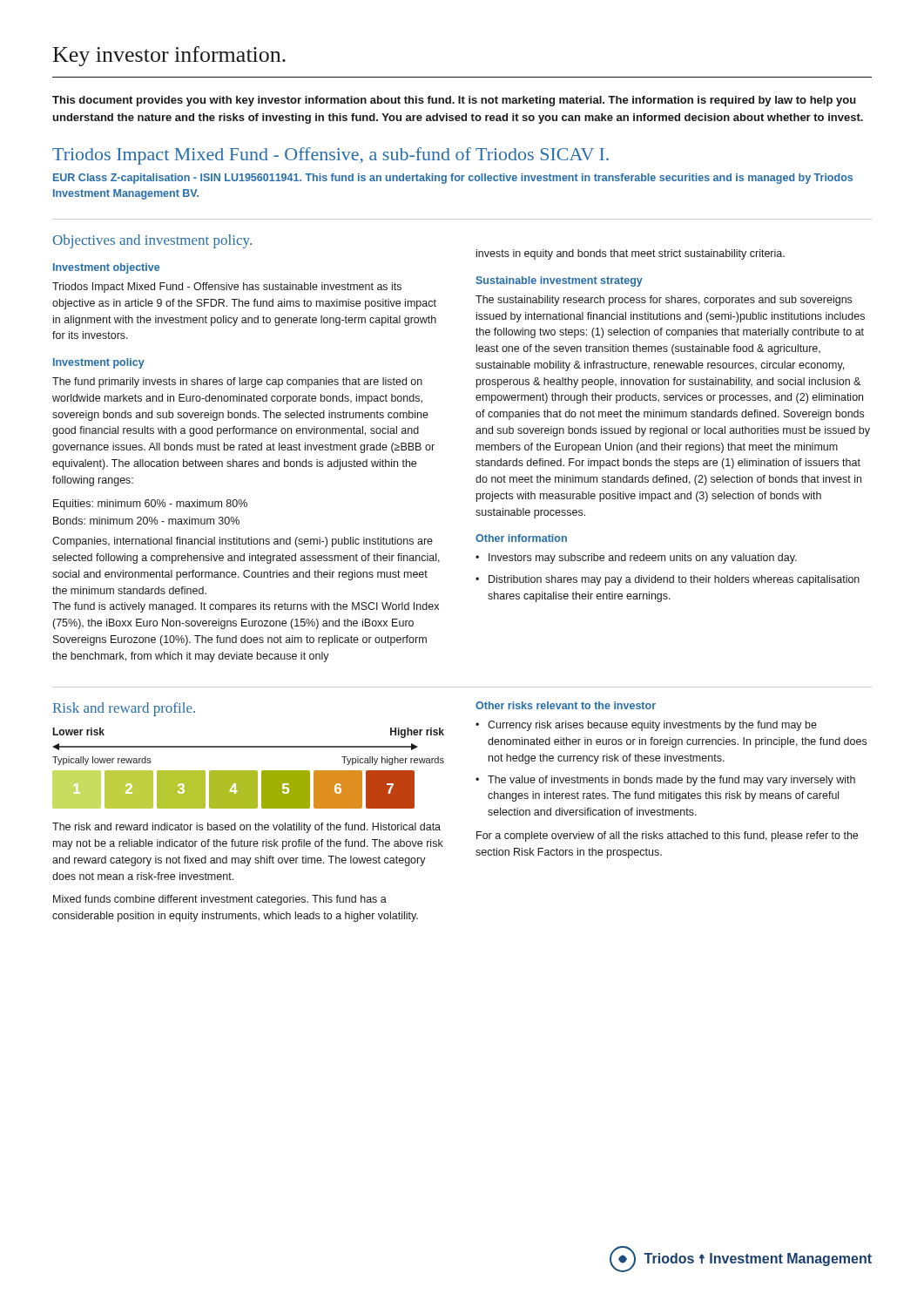
Task: Navigate to the text block starting "Distribution shares may"
Action: tap(674, 588)
